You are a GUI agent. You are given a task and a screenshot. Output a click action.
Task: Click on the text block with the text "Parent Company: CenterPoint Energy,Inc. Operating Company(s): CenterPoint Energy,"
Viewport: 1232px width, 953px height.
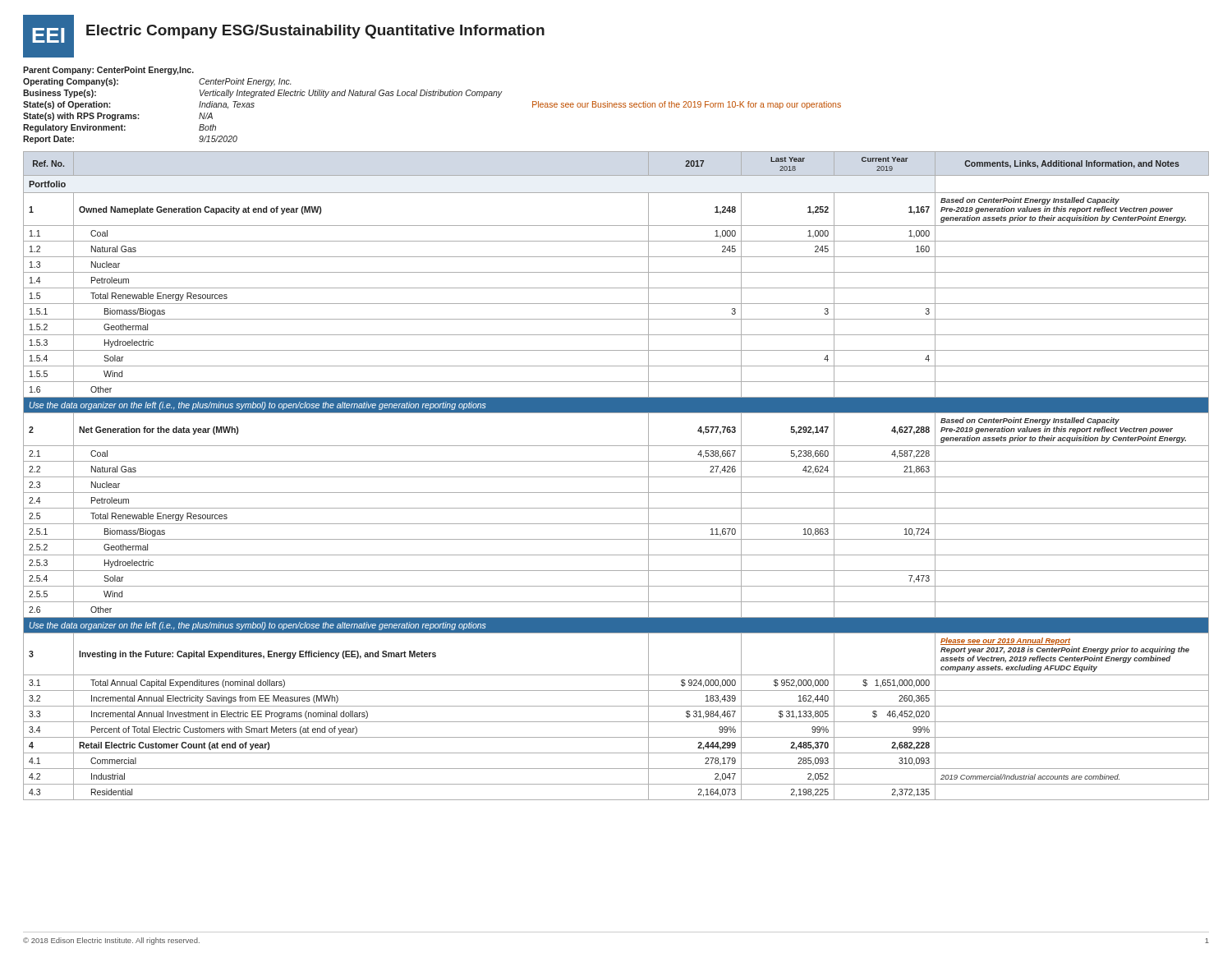pyautogui.click(x=435, y=104)
